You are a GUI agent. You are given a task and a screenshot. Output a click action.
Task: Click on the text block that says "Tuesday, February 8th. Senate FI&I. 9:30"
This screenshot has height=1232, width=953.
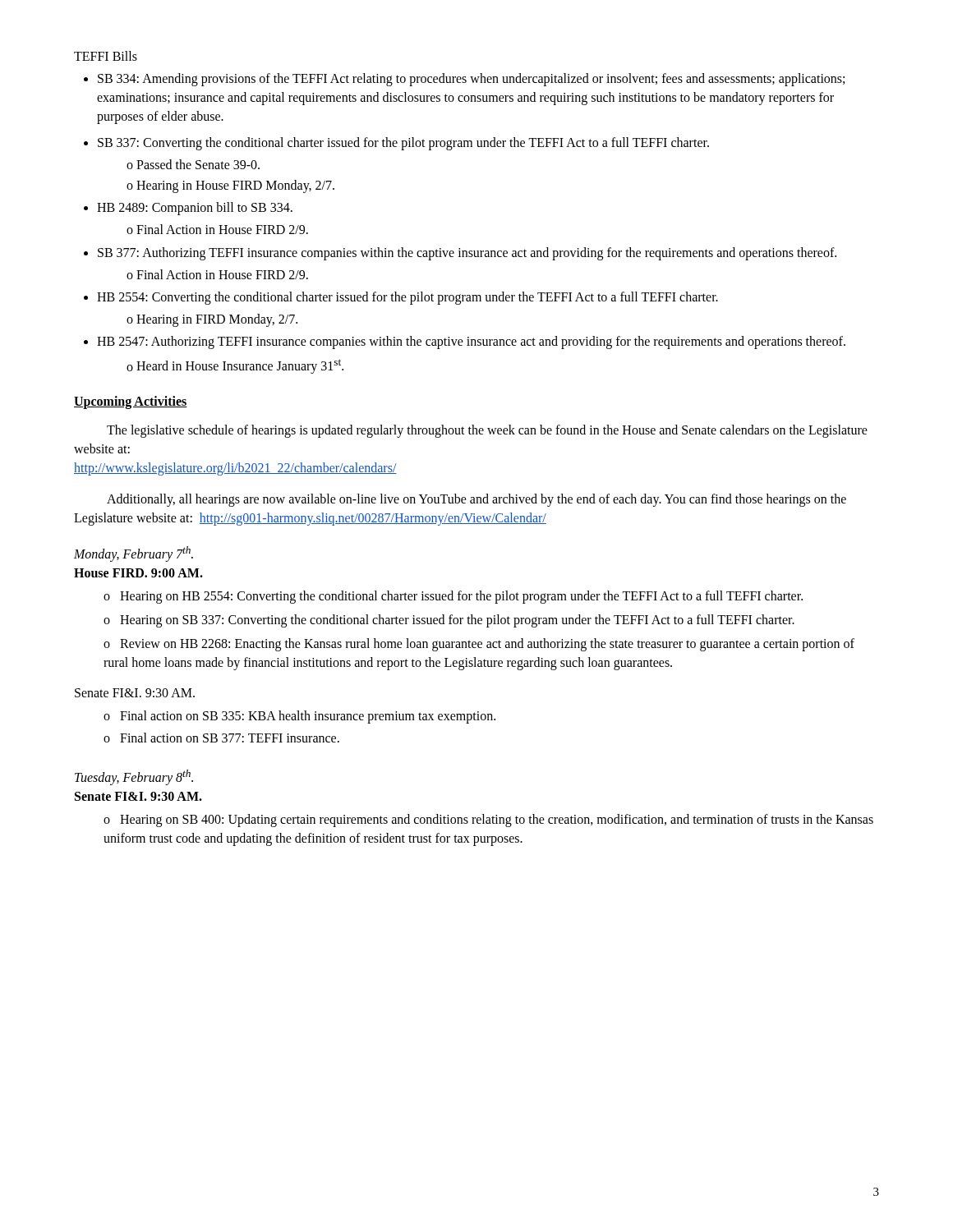click(134, 777)
